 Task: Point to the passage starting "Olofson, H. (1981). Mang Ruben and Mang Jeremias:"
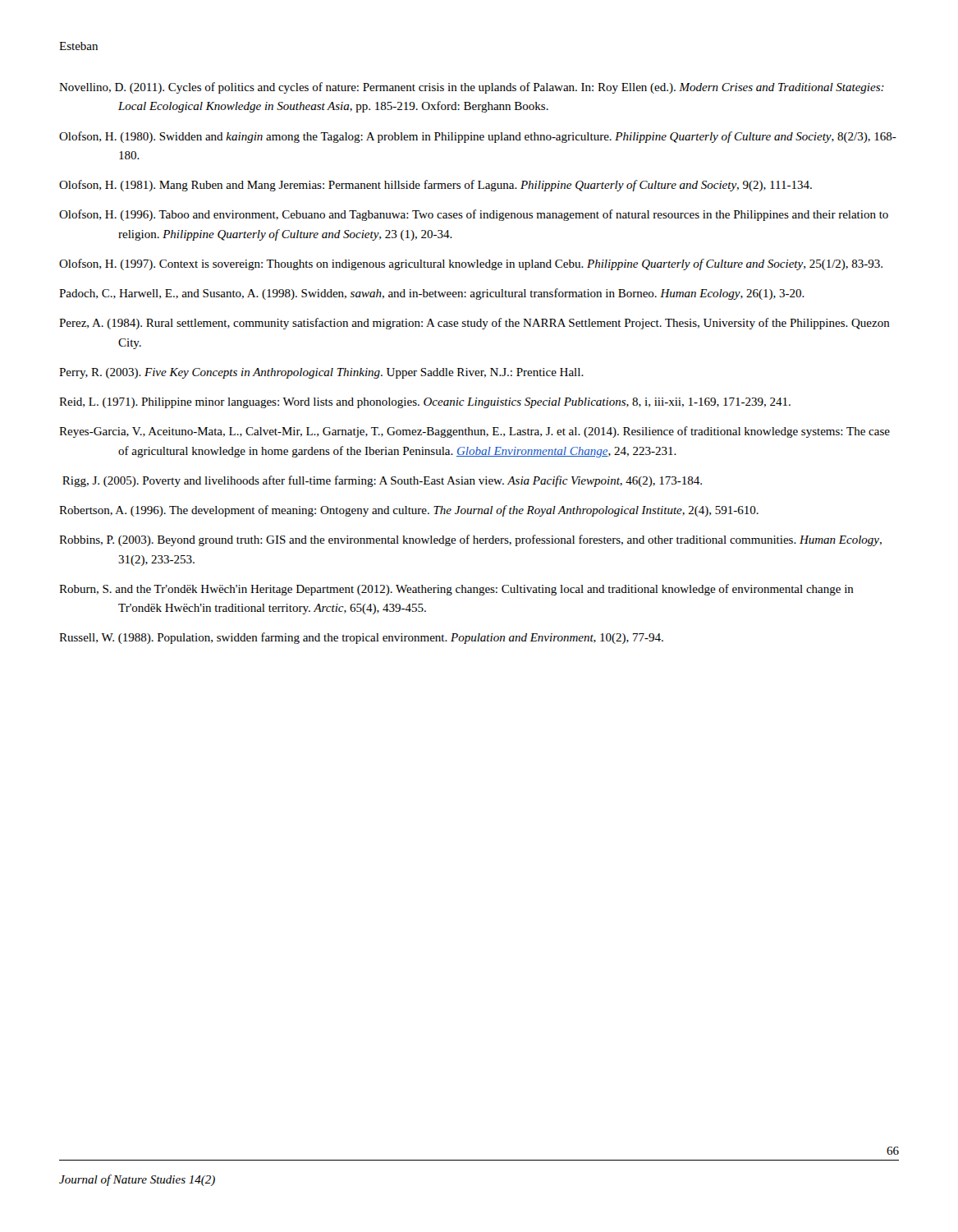(x=436, y=185)
